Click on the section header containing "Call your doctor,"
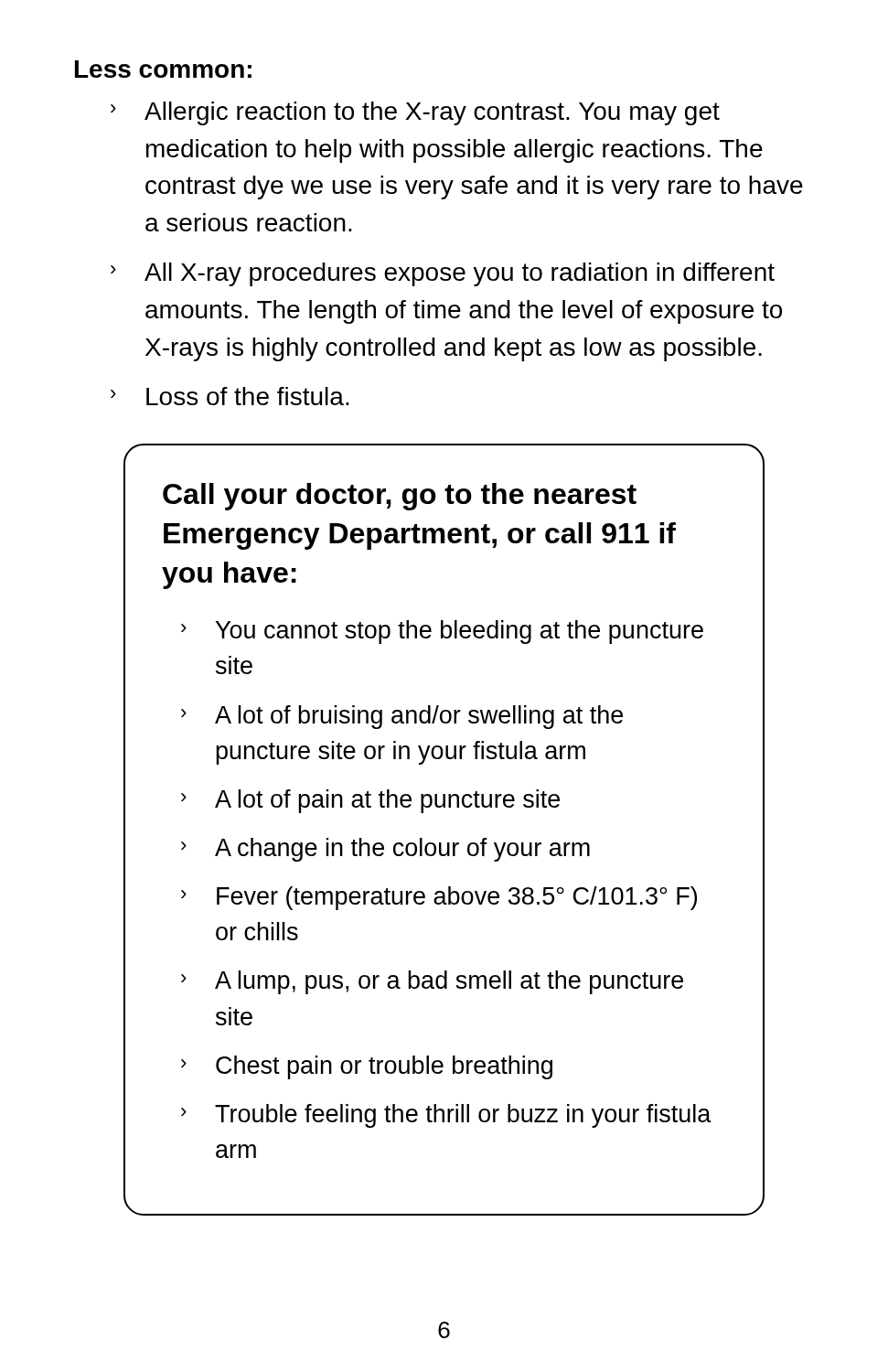Image resolution: width=888 pixels, height=1372 pixels. click(419, 533)
